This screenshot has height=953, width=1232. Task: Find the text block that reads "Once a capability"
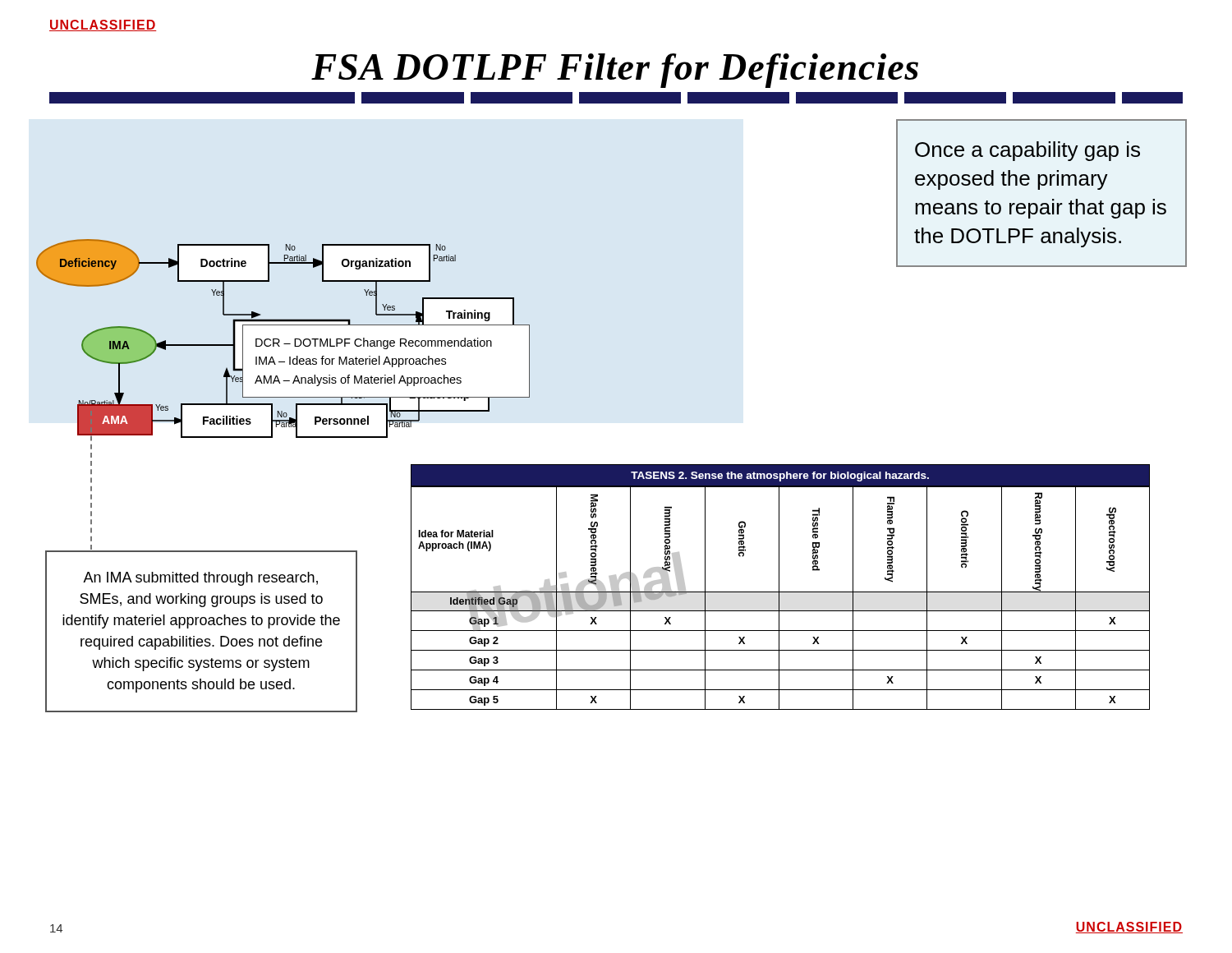[1041, 193]
